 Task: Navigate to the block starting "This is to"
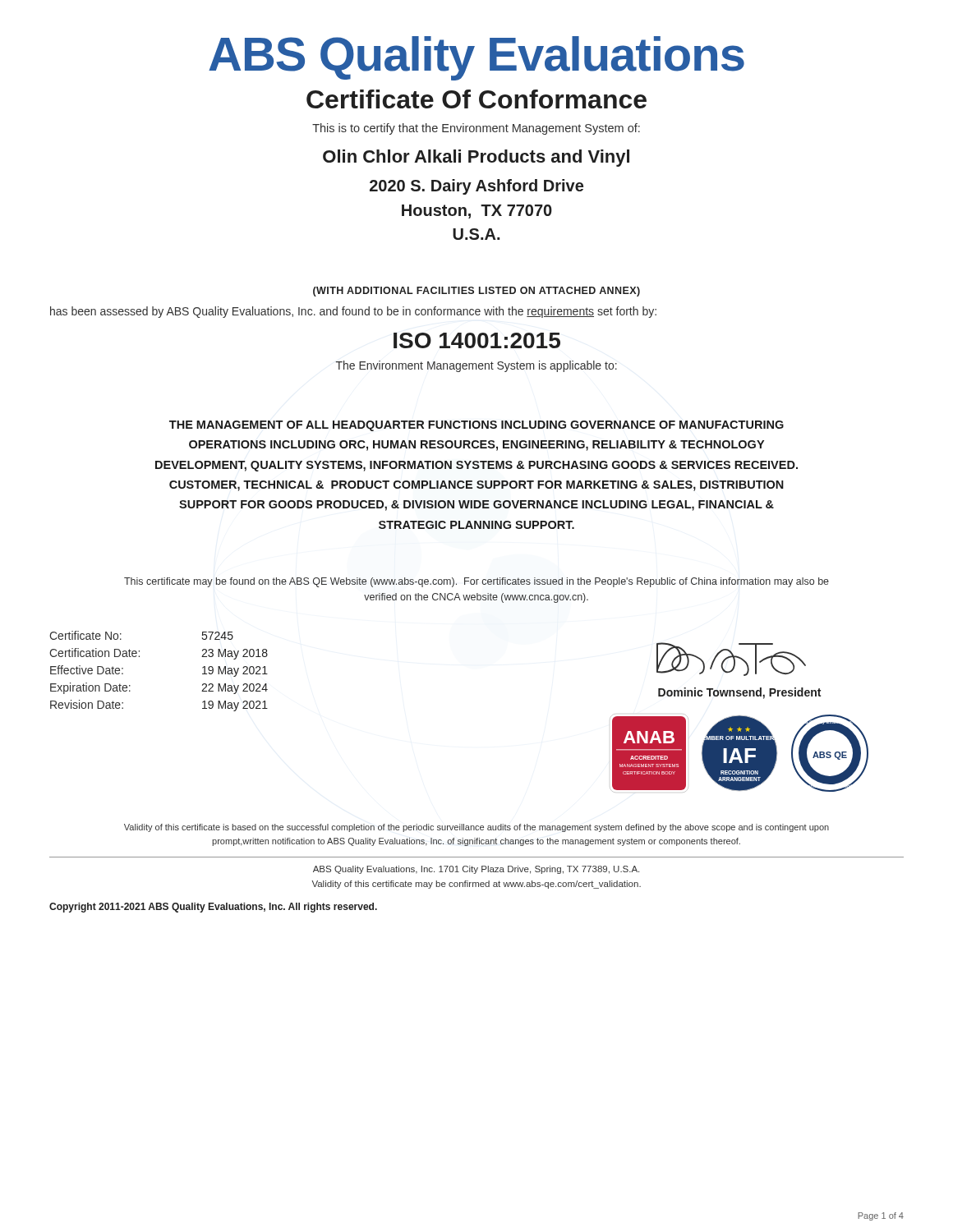pos(476,128)
